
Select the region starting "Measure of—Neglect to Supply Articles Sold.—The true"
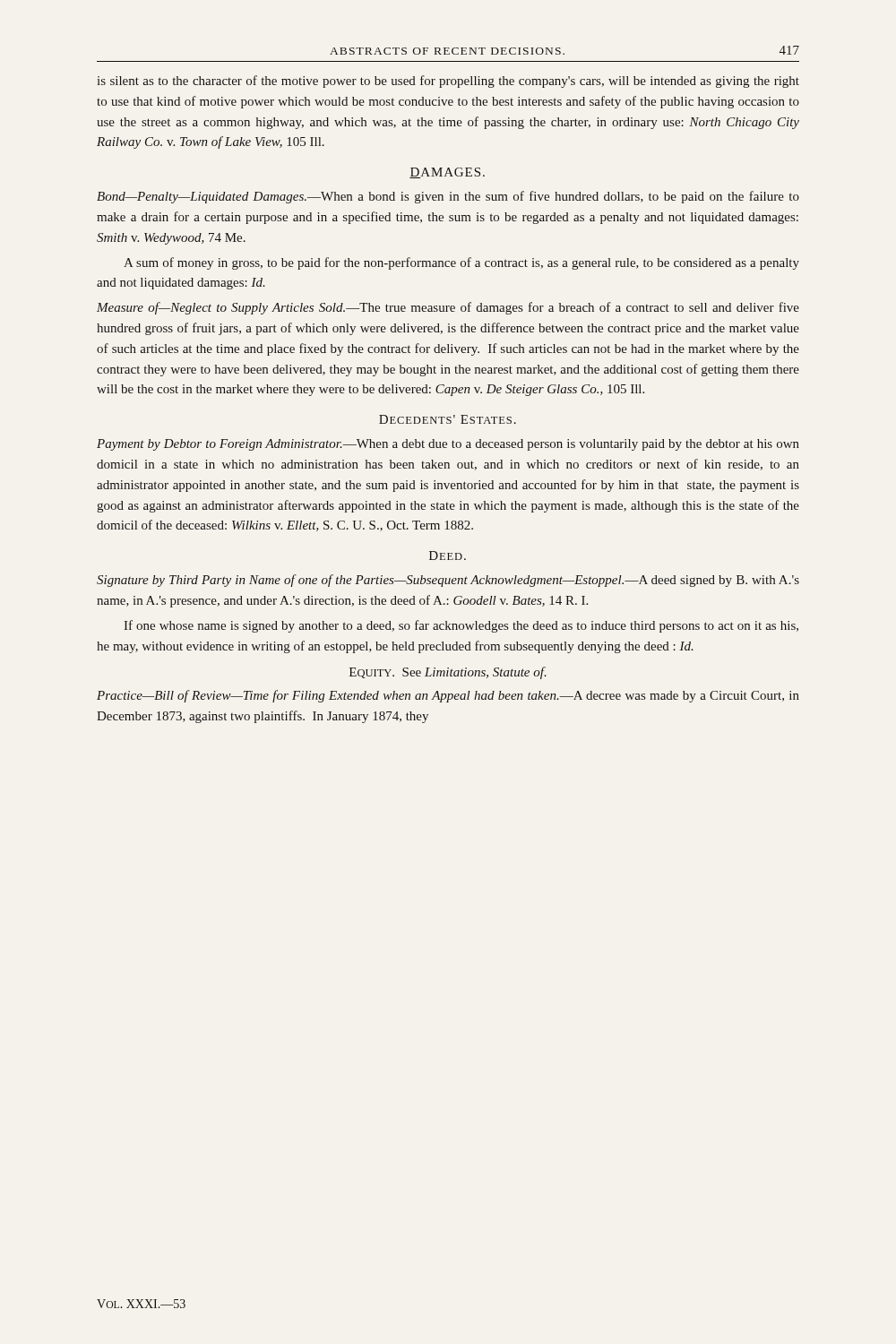[448, 349]
